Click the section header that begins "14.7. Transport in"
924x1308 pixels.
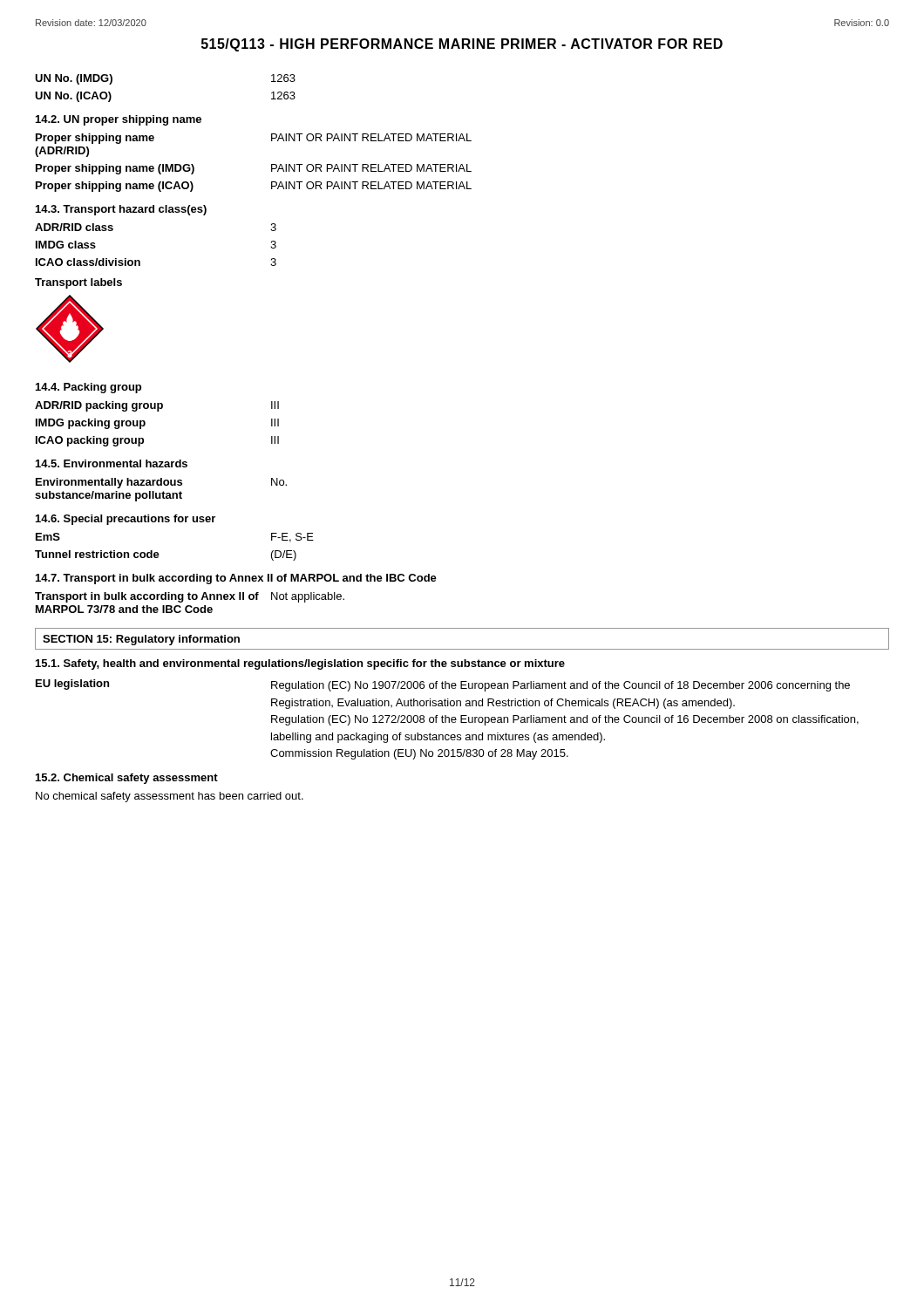[236, 578]
